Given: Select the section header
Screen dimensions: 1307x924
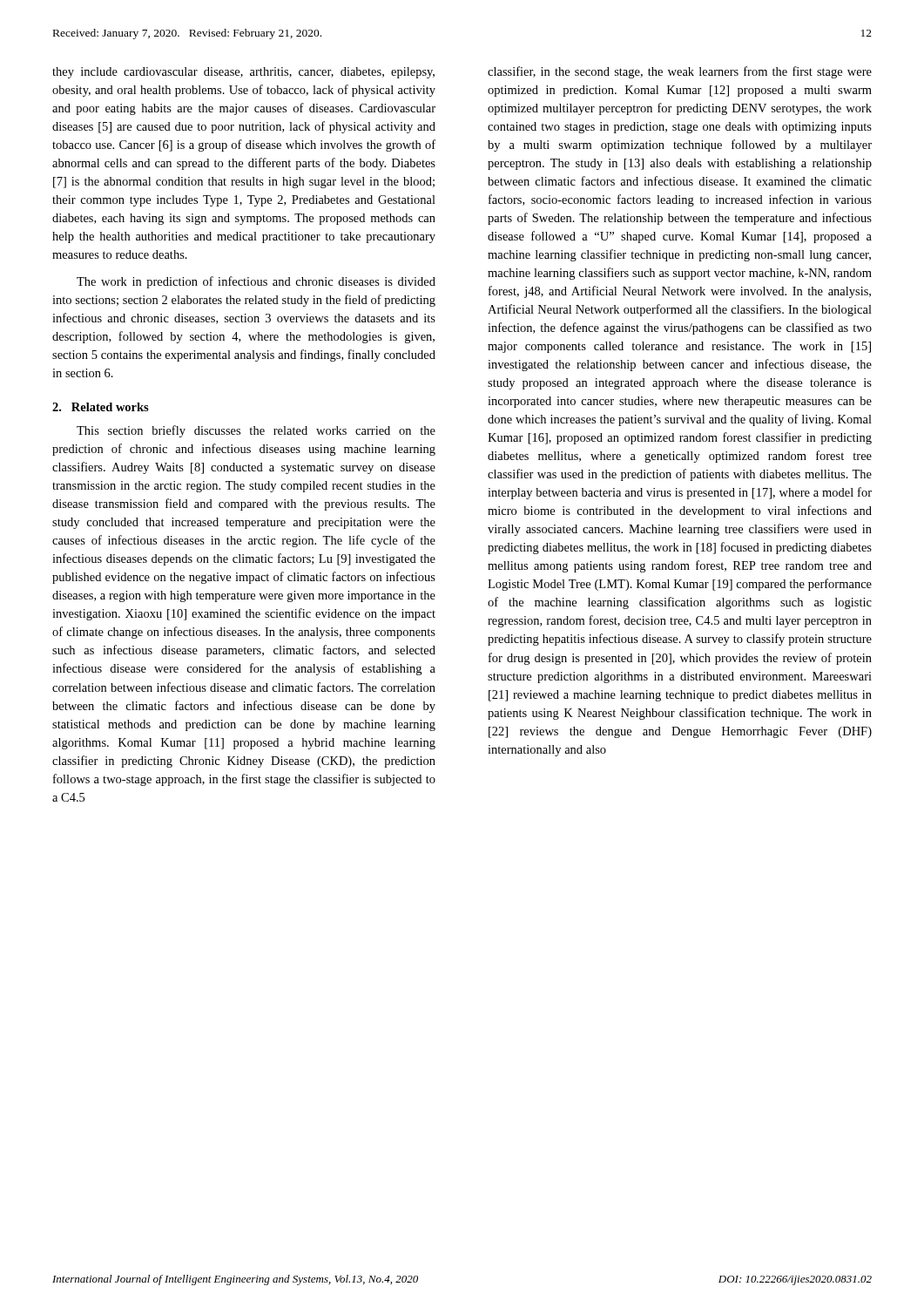Looking at the screenshot, I should pos(100,407).
